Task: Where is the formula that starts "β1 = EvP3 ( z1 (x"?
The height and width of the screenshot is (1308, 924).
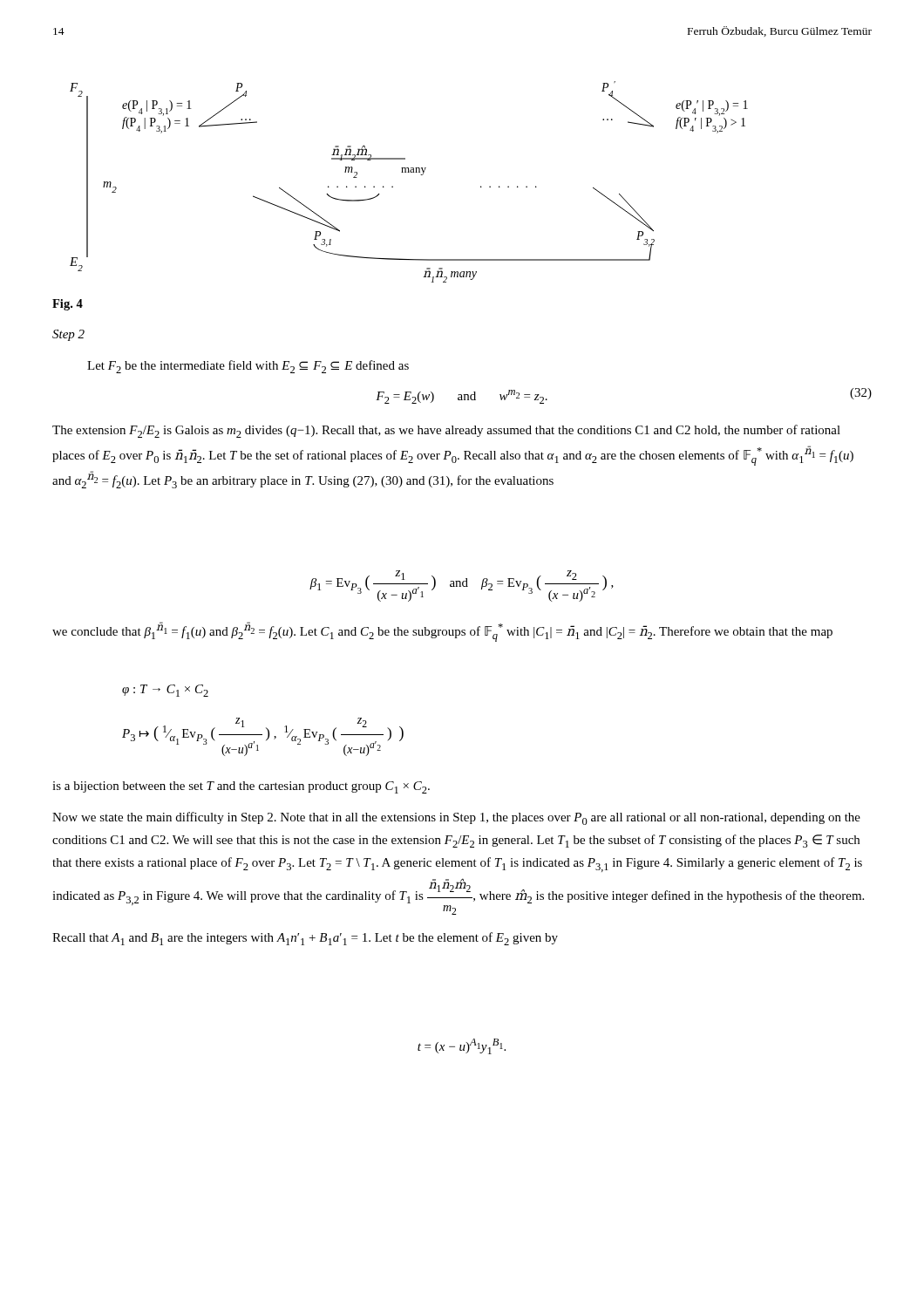Action: tap(462, 584)
